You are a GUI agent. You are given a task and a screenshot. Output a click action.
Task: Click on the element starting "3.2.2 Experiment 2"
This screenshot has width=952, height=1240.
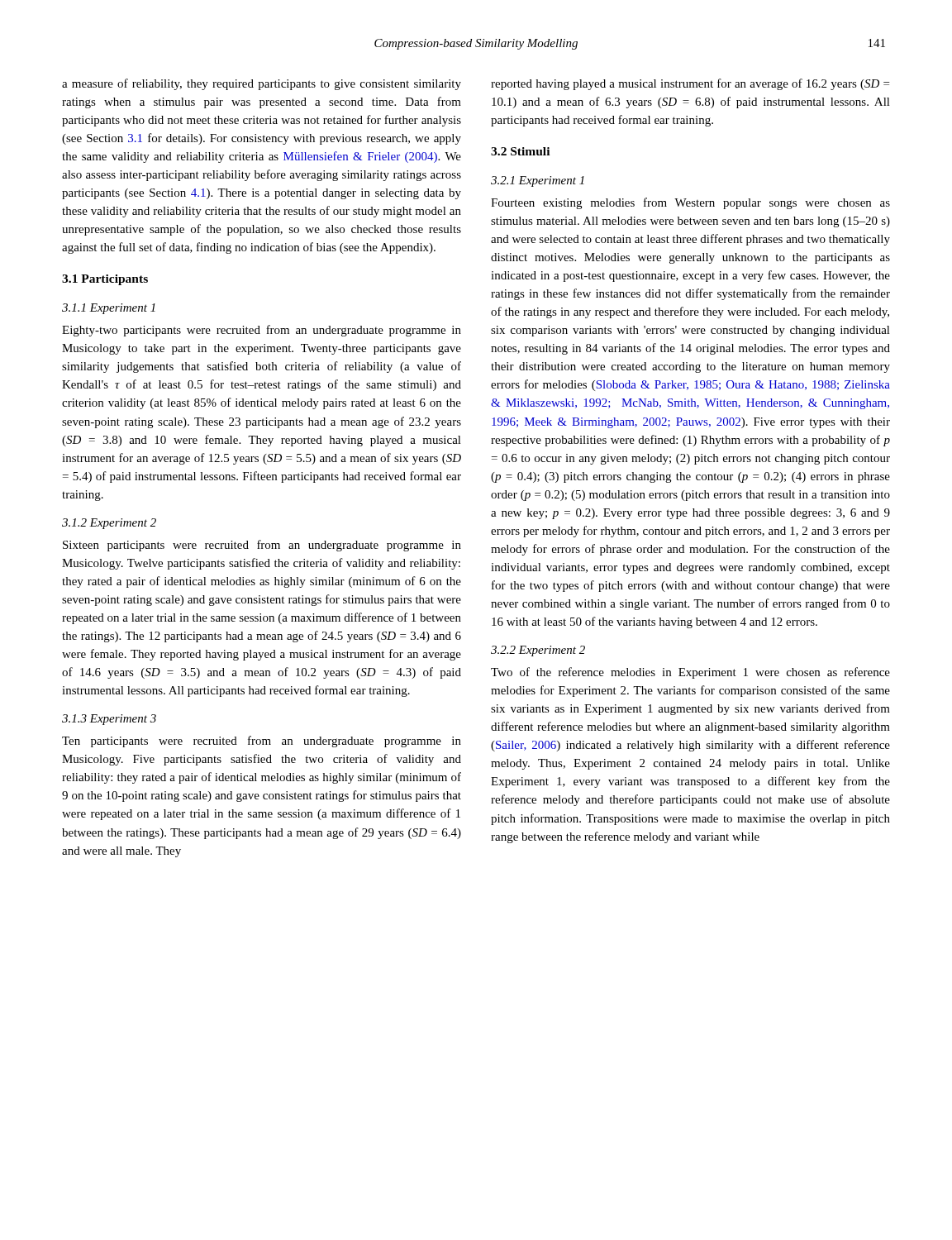tap(538, 650)
